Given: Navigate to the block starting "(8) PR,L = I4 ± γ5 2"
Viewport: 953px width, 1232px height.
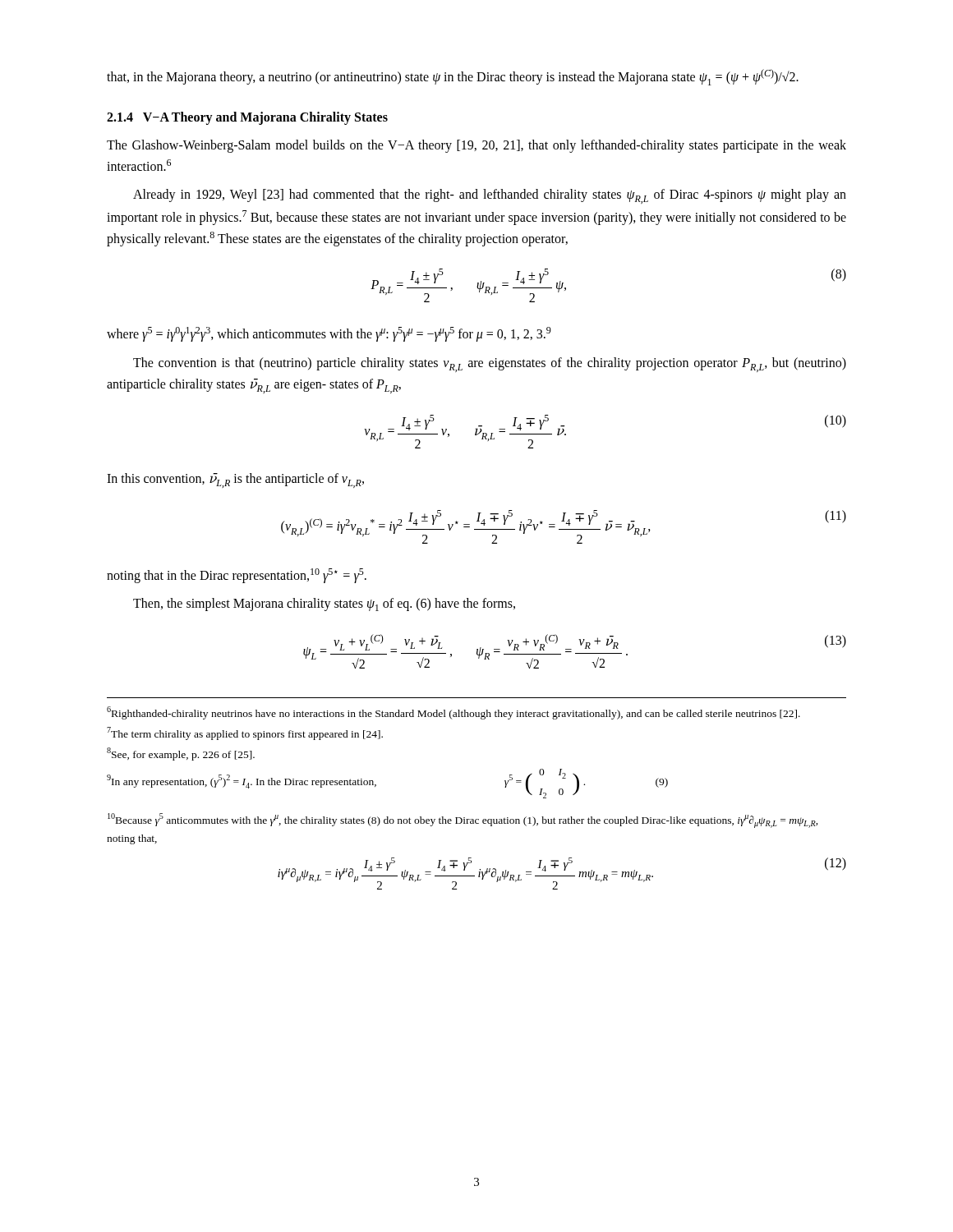Looking at the screenshot, I should pyautogui.click(x=483, y=285).
